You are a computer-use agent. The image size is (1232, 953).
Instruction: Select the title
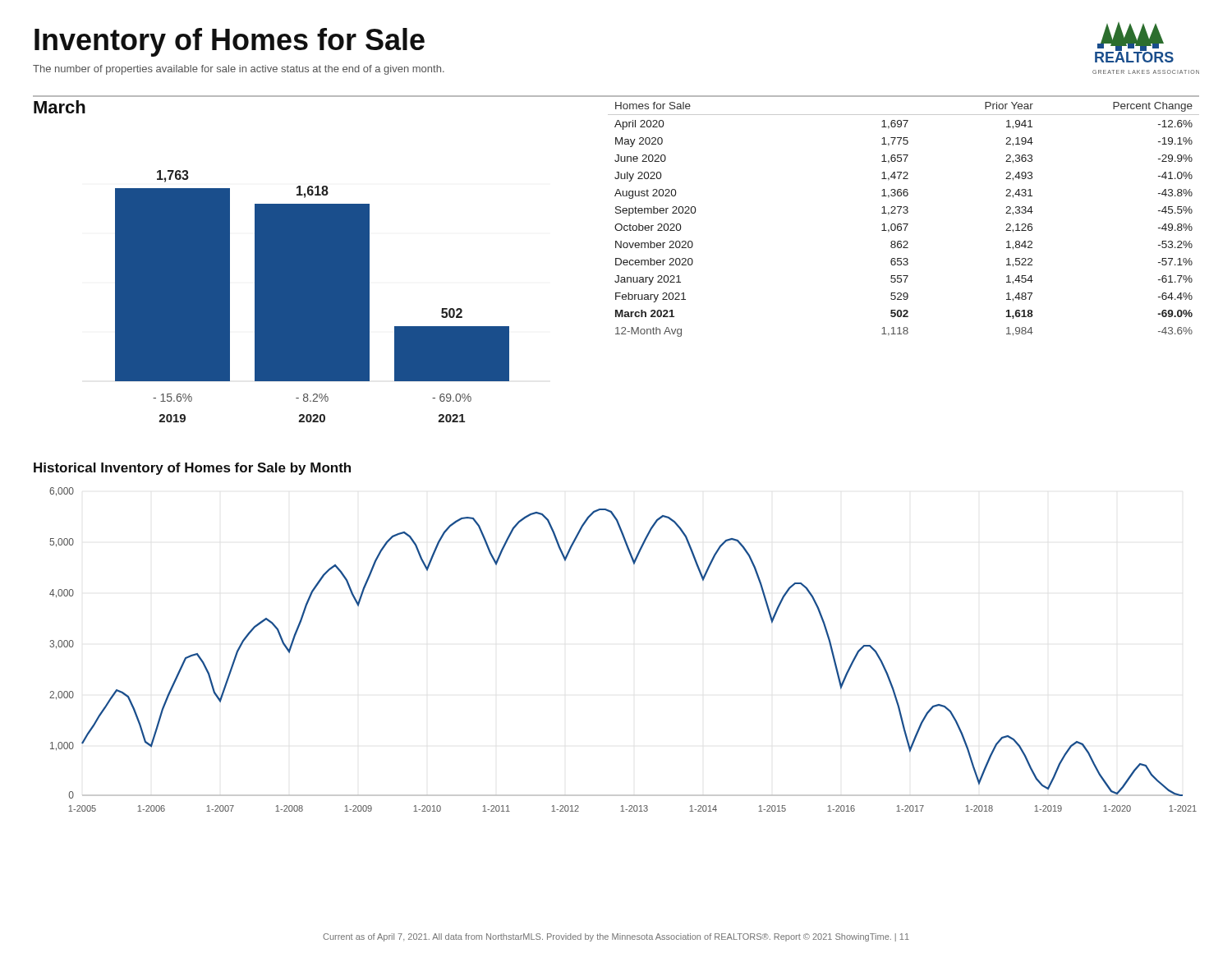[239, 49]
